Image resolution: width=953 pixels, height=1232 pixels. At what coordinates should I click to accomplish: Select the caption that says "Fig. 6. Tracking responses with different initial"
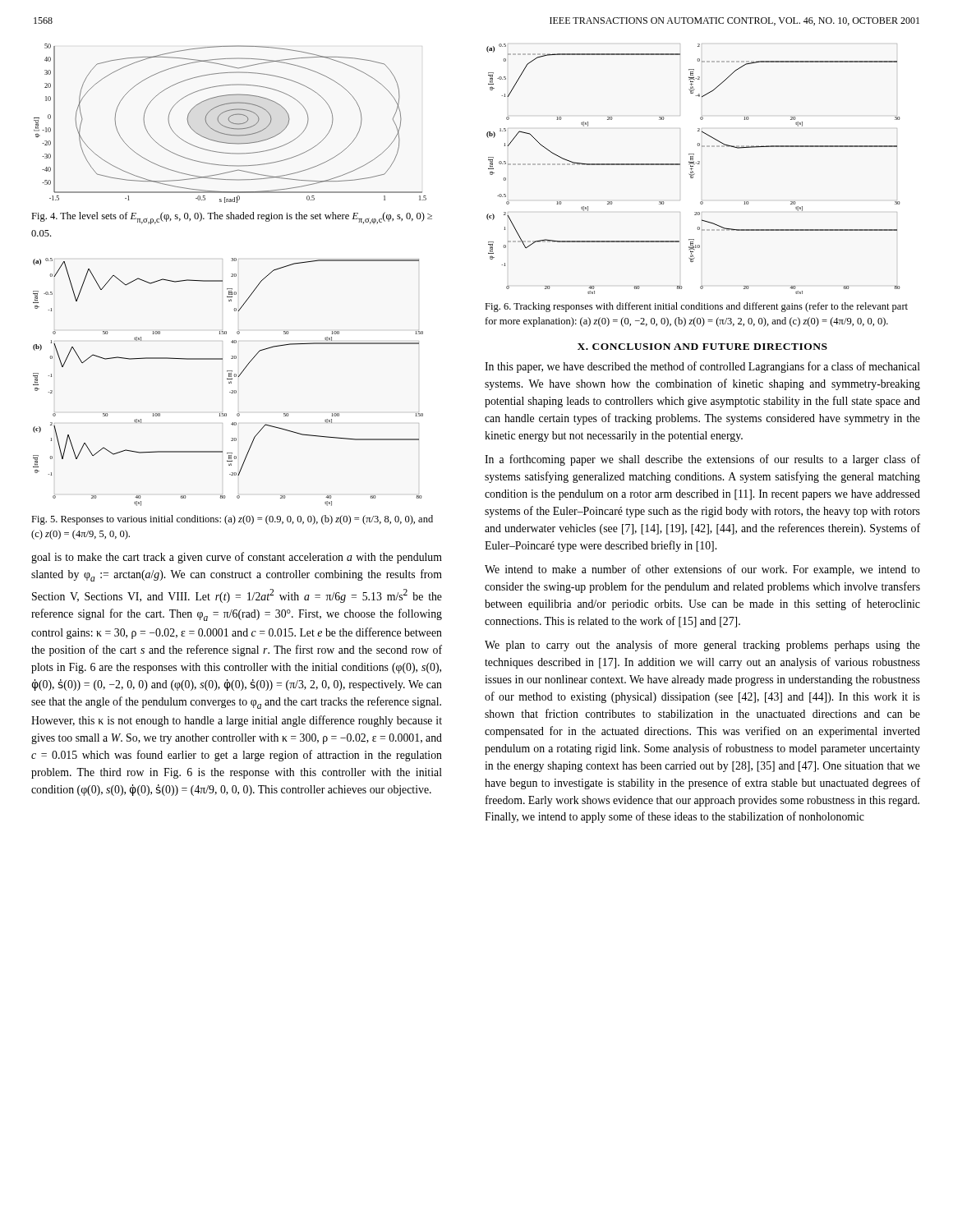tap(702, 314)
